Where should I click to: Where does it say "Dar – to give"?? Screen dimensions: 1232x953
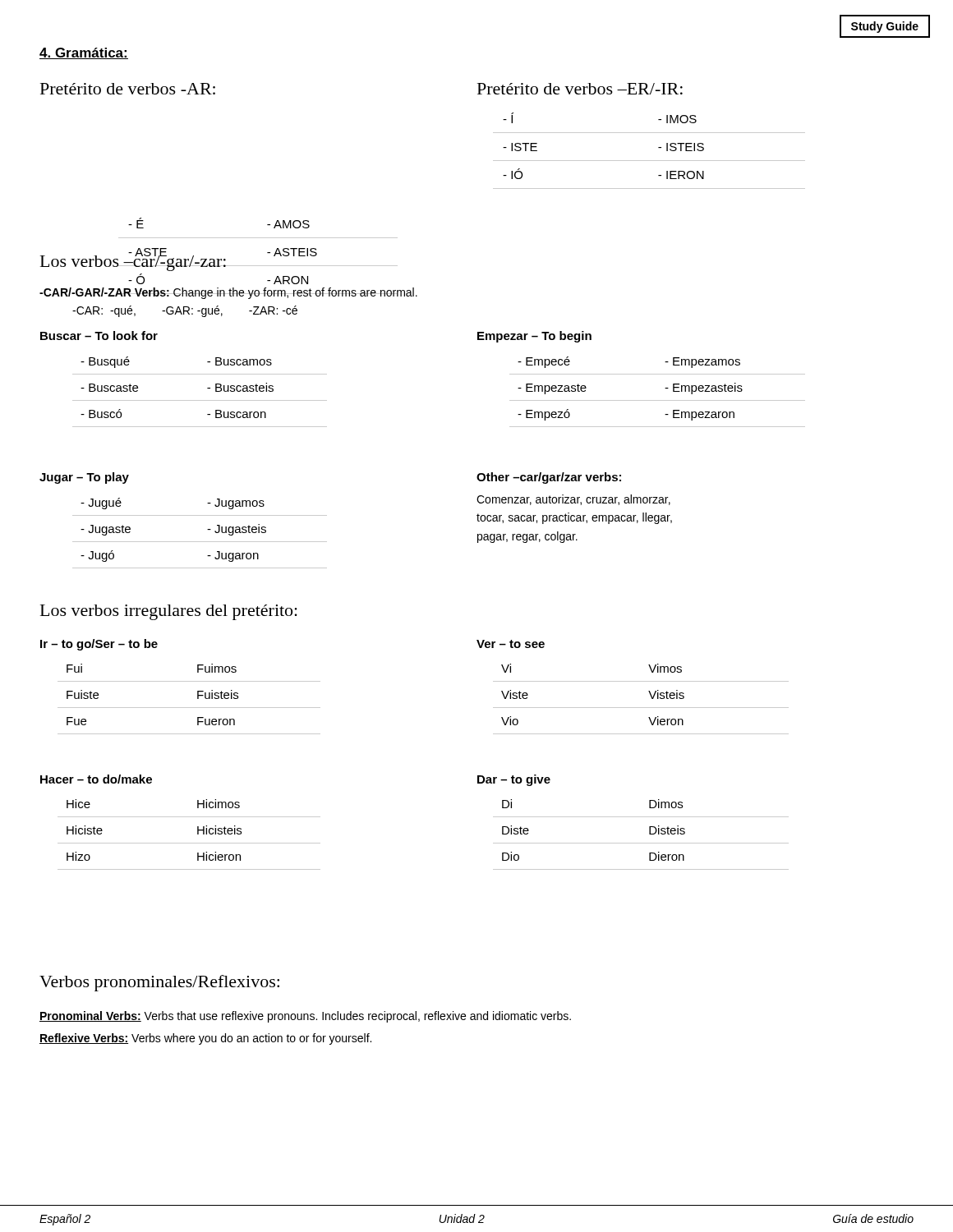pyautogui.click(x=513, y=779)
